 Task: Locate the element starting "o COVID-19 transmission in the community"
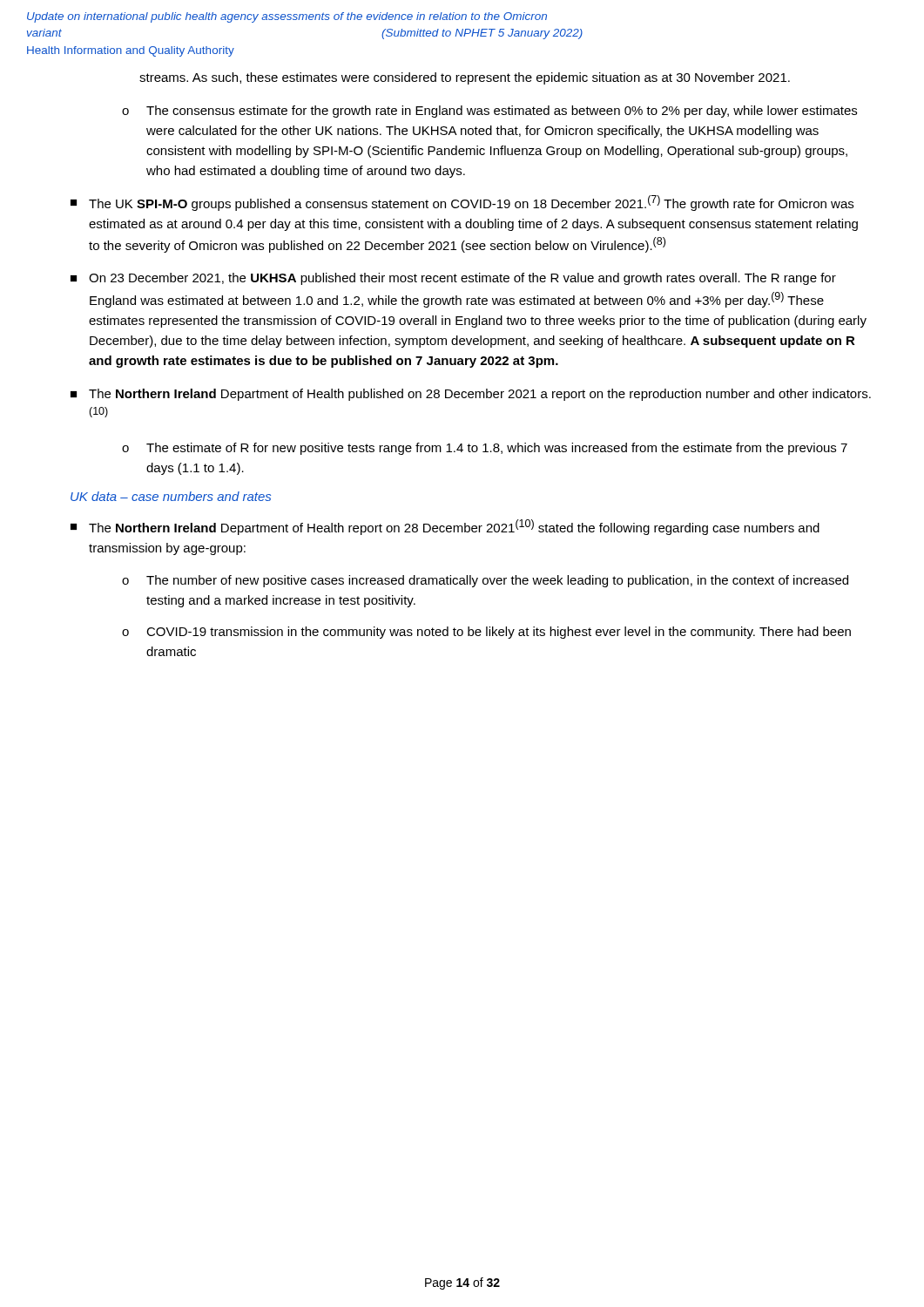point(497,641)
